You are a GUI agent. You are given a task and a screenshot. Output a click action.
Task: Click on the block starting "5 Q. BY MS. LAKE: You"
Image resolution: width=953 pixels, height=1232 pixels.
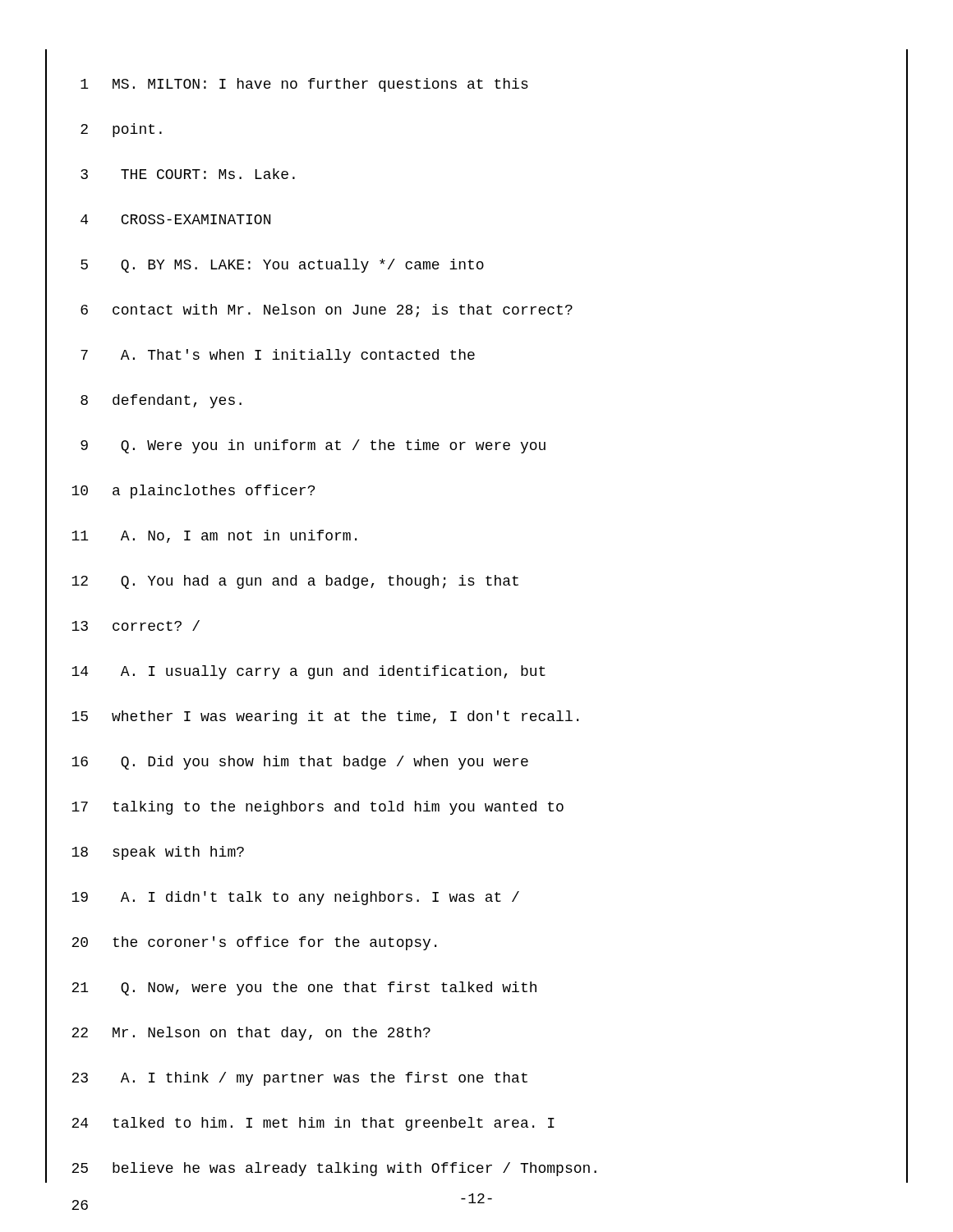(x=270, y=266)
